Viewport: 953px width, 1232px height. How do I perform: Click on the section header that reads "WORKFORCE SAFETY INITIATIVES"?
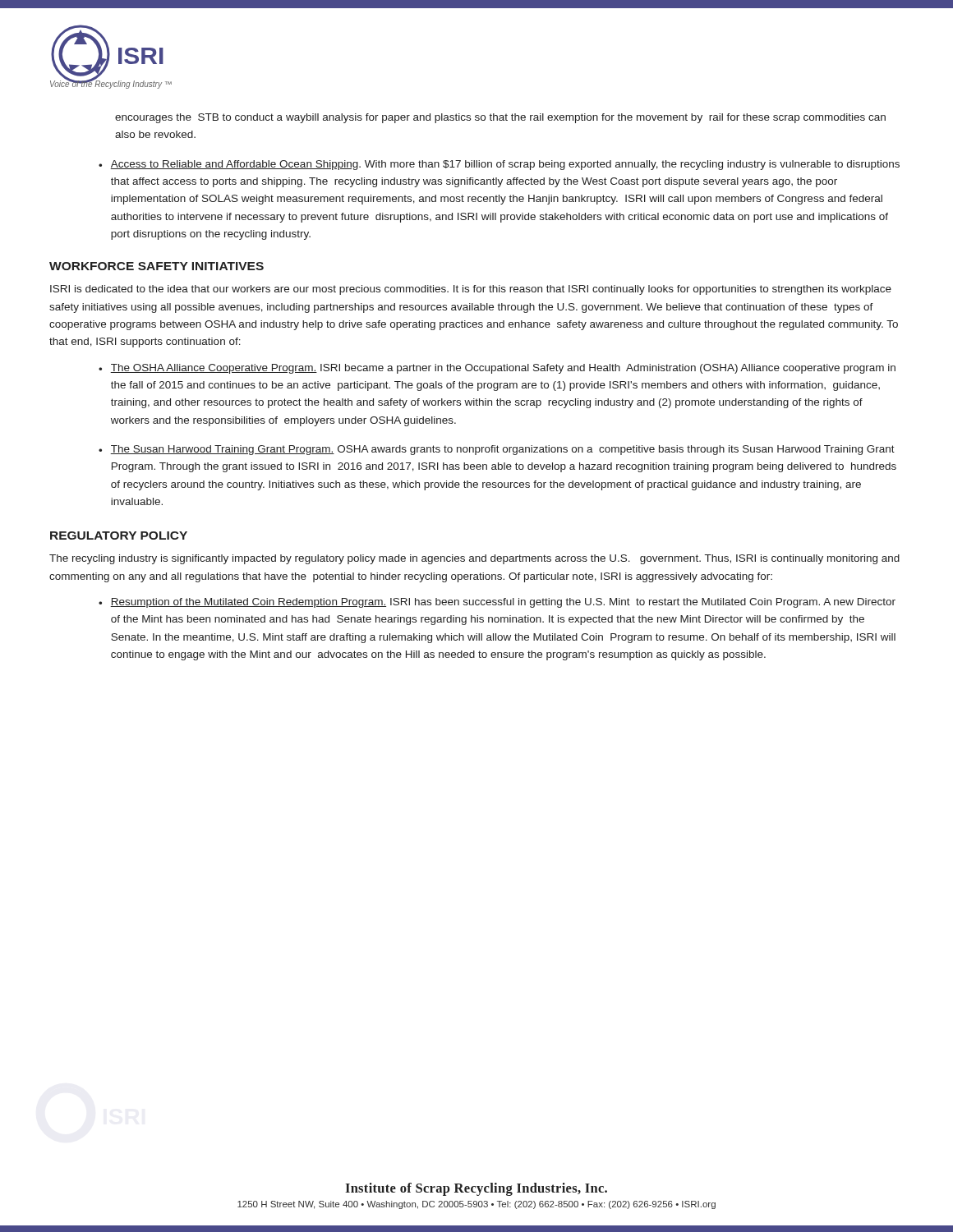tap(157, 266)
